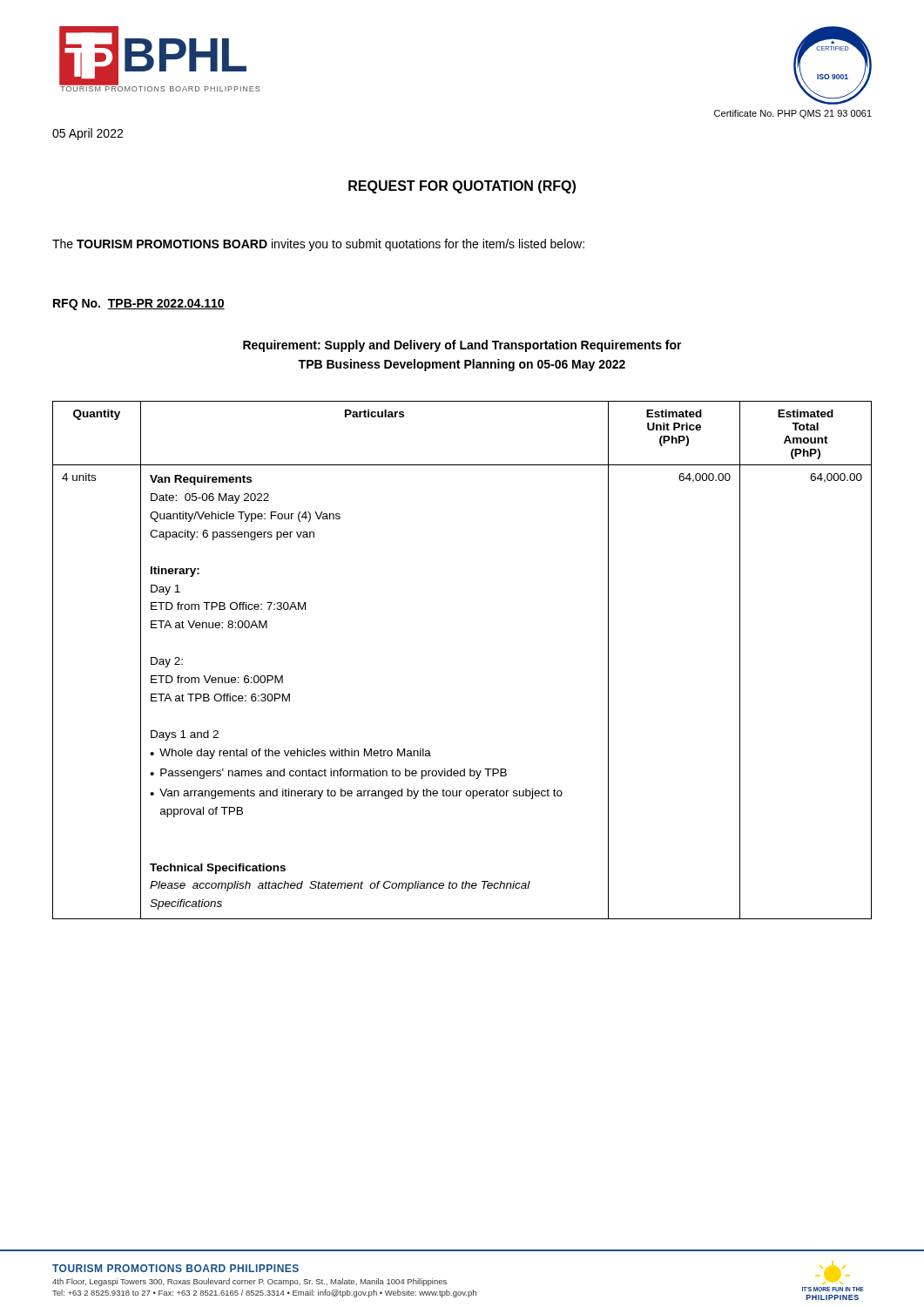Locate the text starting "RFQ No. TPB-PR 2022.04.110"
This screenshot has width=924, height=1307.
138,303
